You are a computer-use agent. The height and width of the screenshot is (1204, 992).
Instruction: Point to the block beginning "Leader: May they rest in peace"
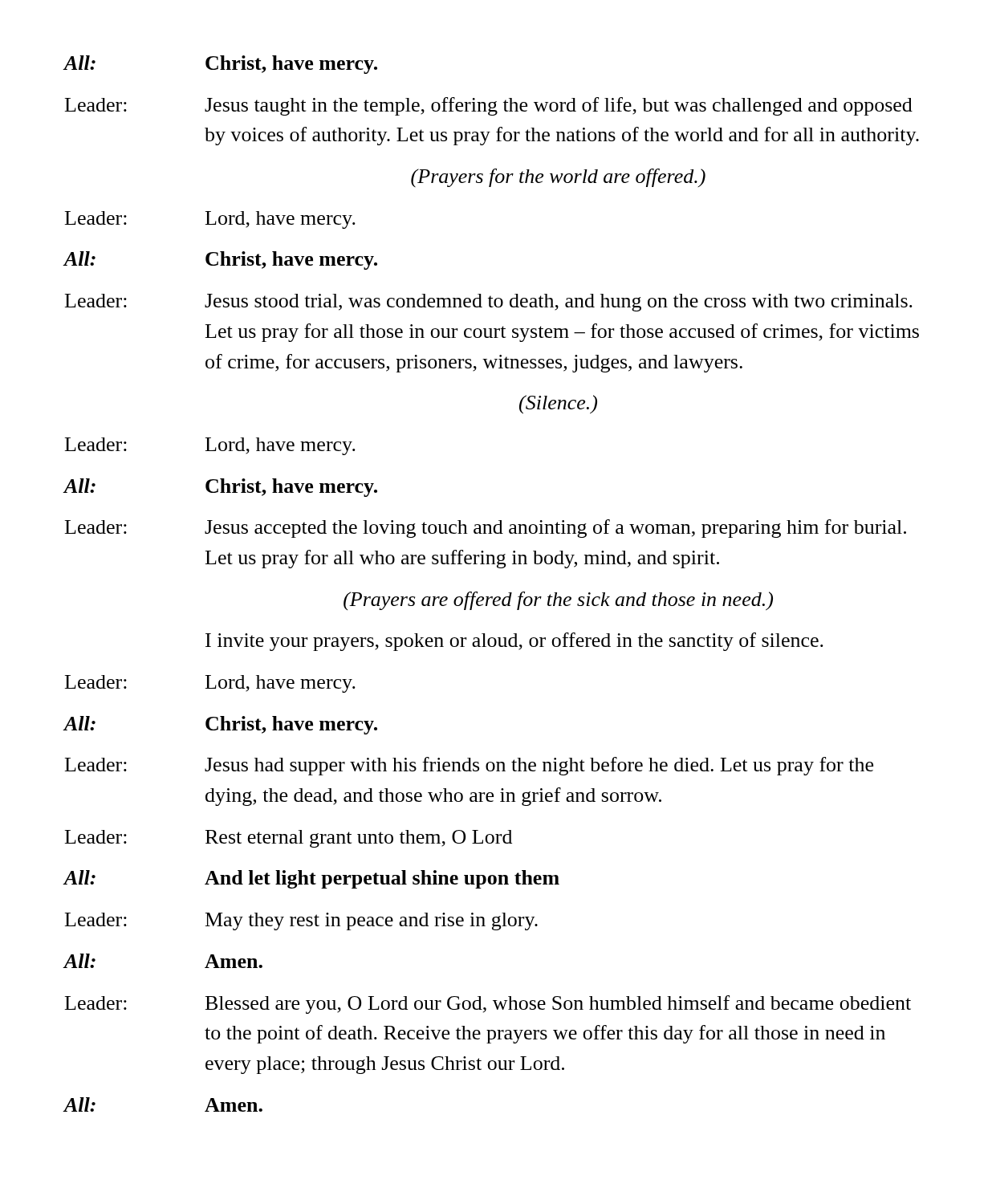point(496,920)
